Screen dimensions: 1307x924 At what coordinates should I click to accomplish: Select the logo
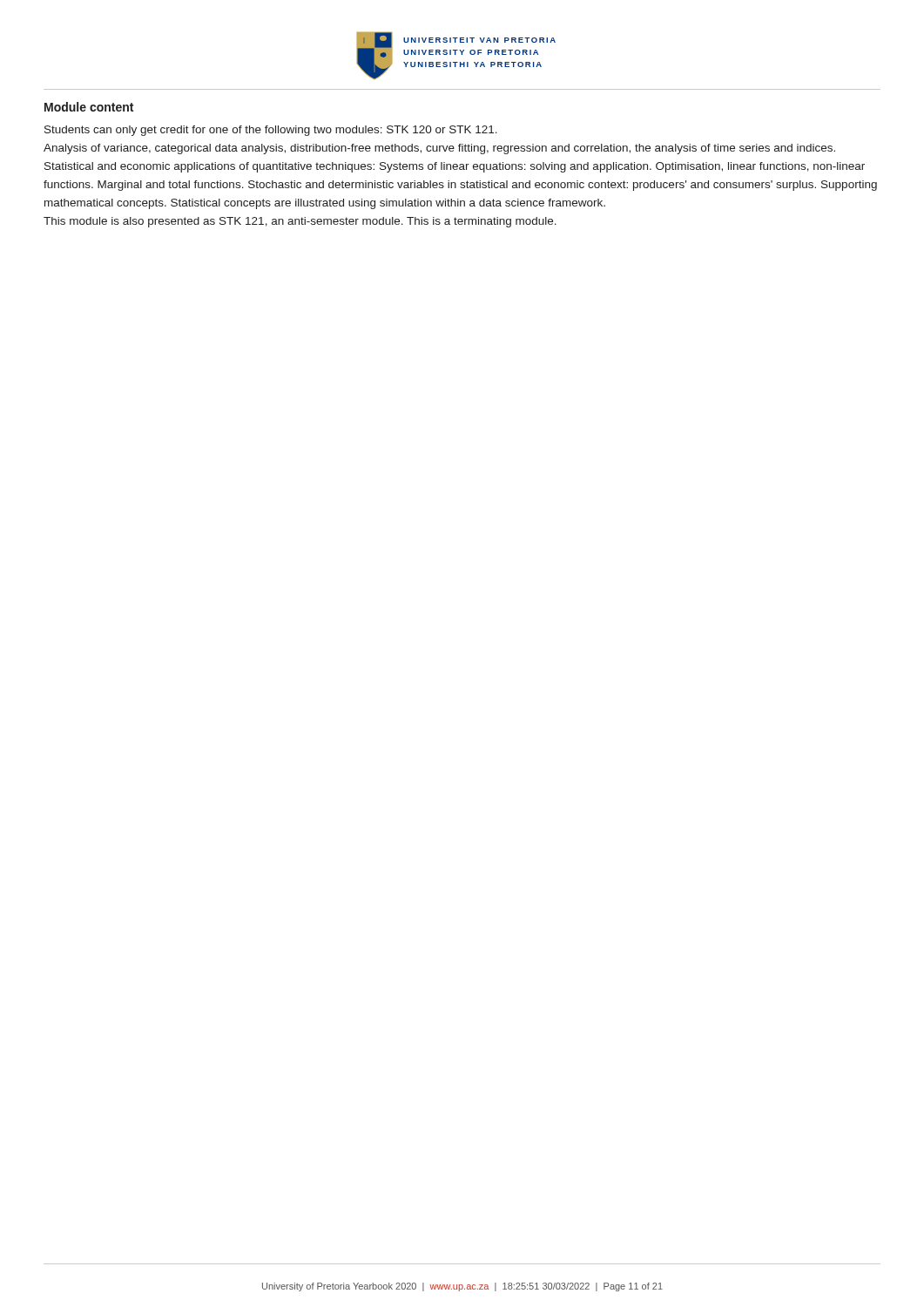coord(462,55)
